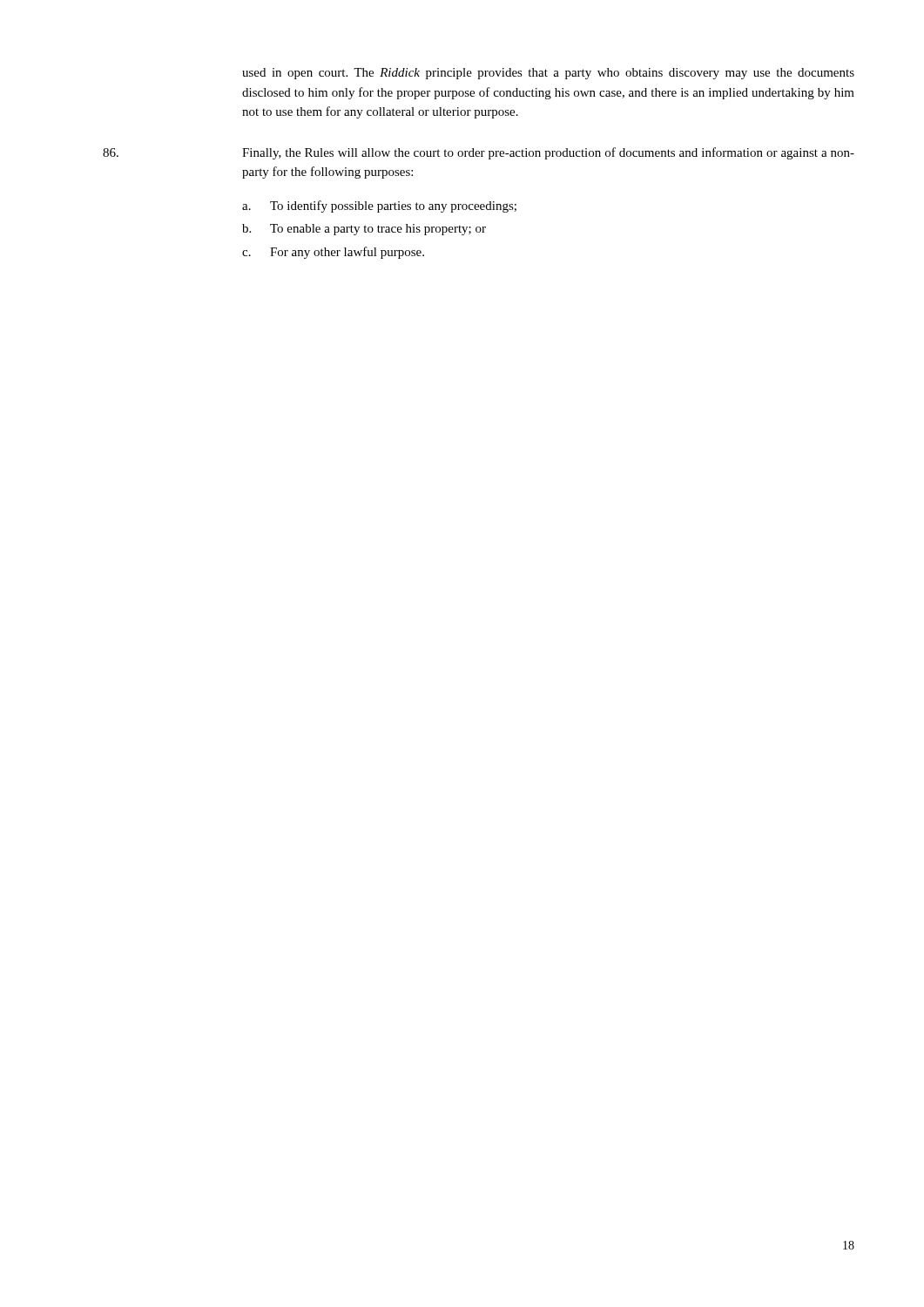Point to the block beginning "c. For any other"

coord(333,253)
